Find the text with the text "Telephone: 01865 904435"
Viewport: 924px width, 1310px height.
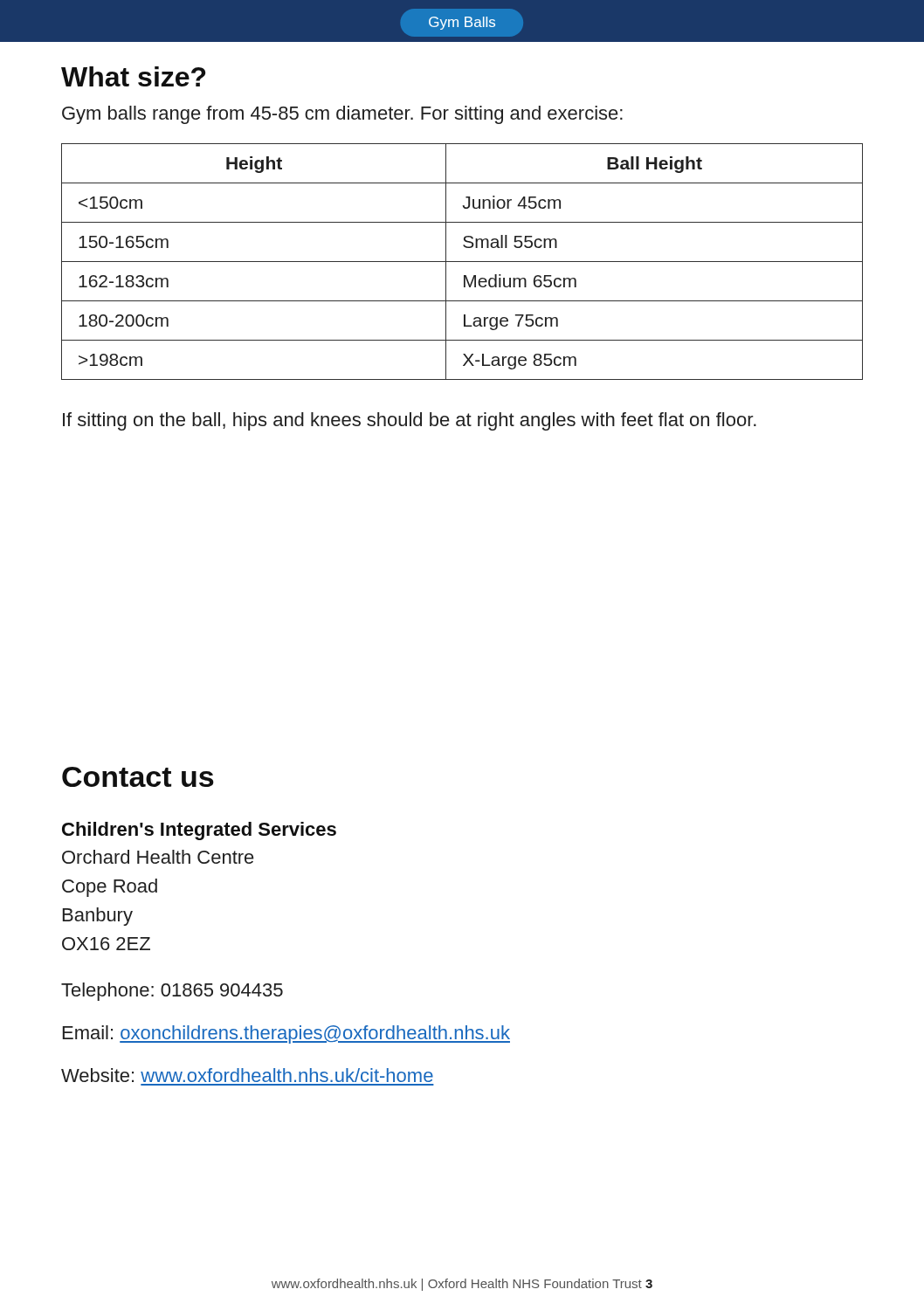coord(172,992)
